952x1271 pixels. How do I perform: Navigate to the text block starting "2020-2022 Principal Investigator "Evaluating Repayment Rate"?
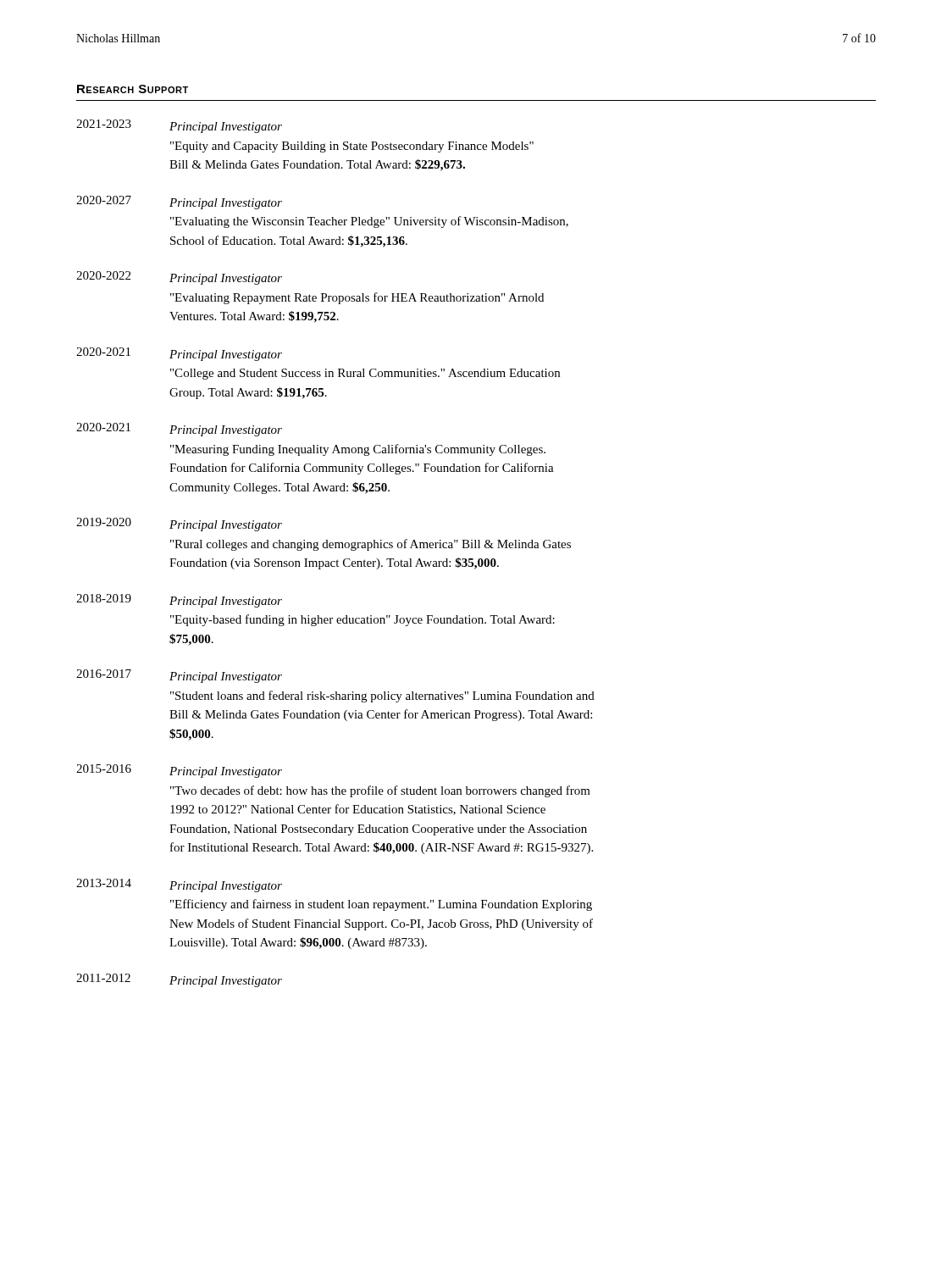(476, 297)
